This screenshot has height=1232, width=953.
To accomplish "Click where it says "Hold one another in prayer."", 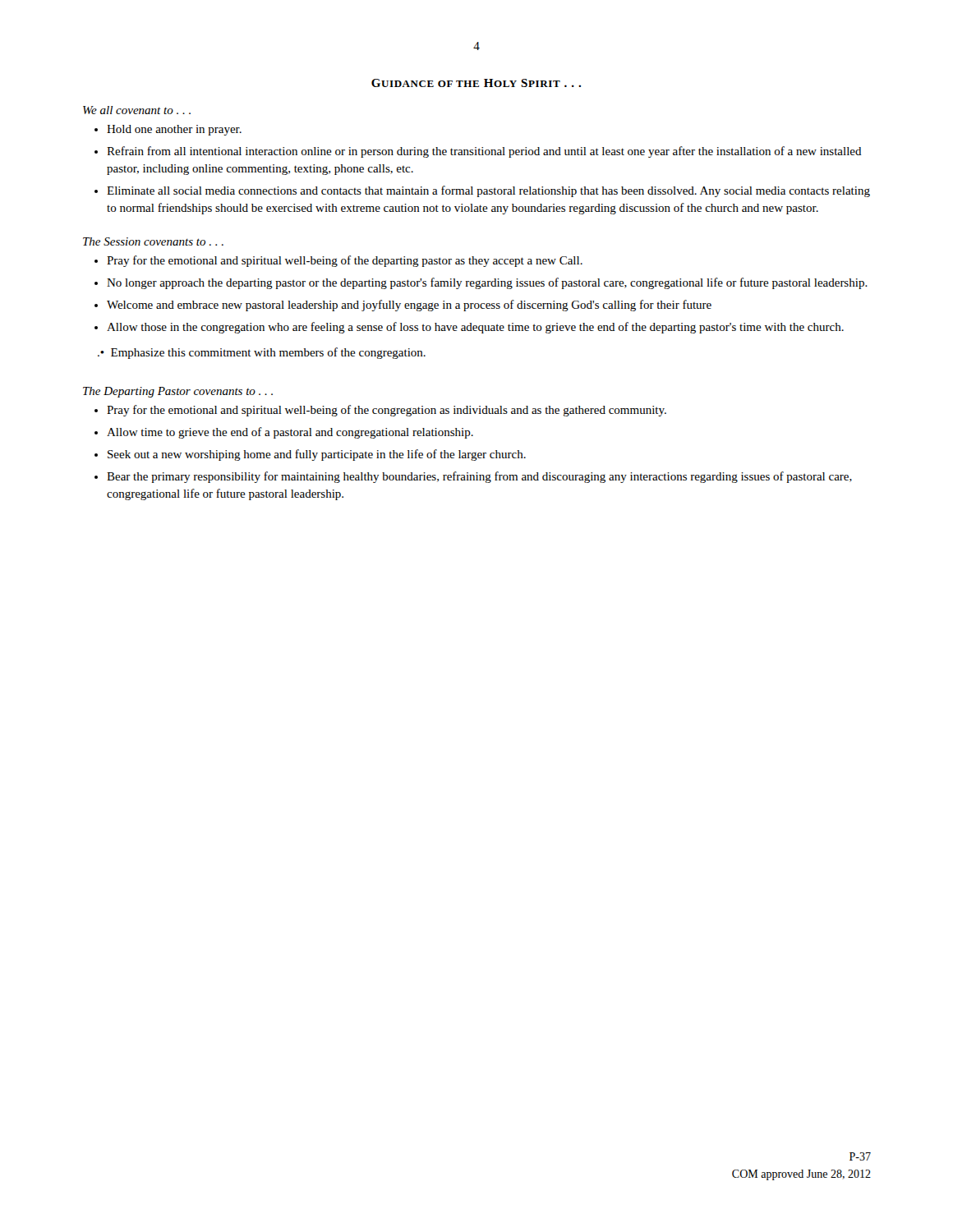I will [174, 129].
